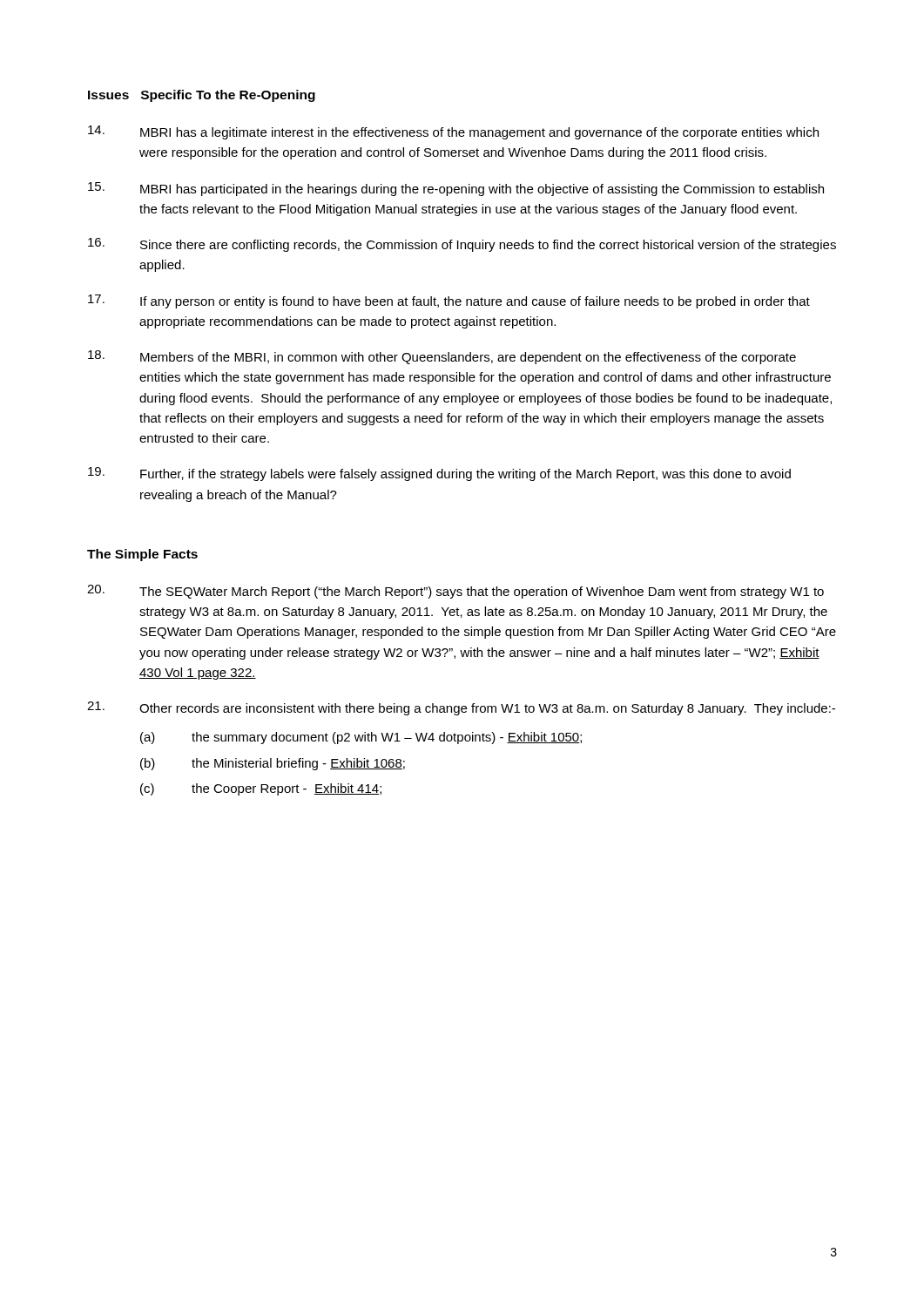
Task: Point to the region starting "The Simple Facts"
Action: (x=143, y=554)
